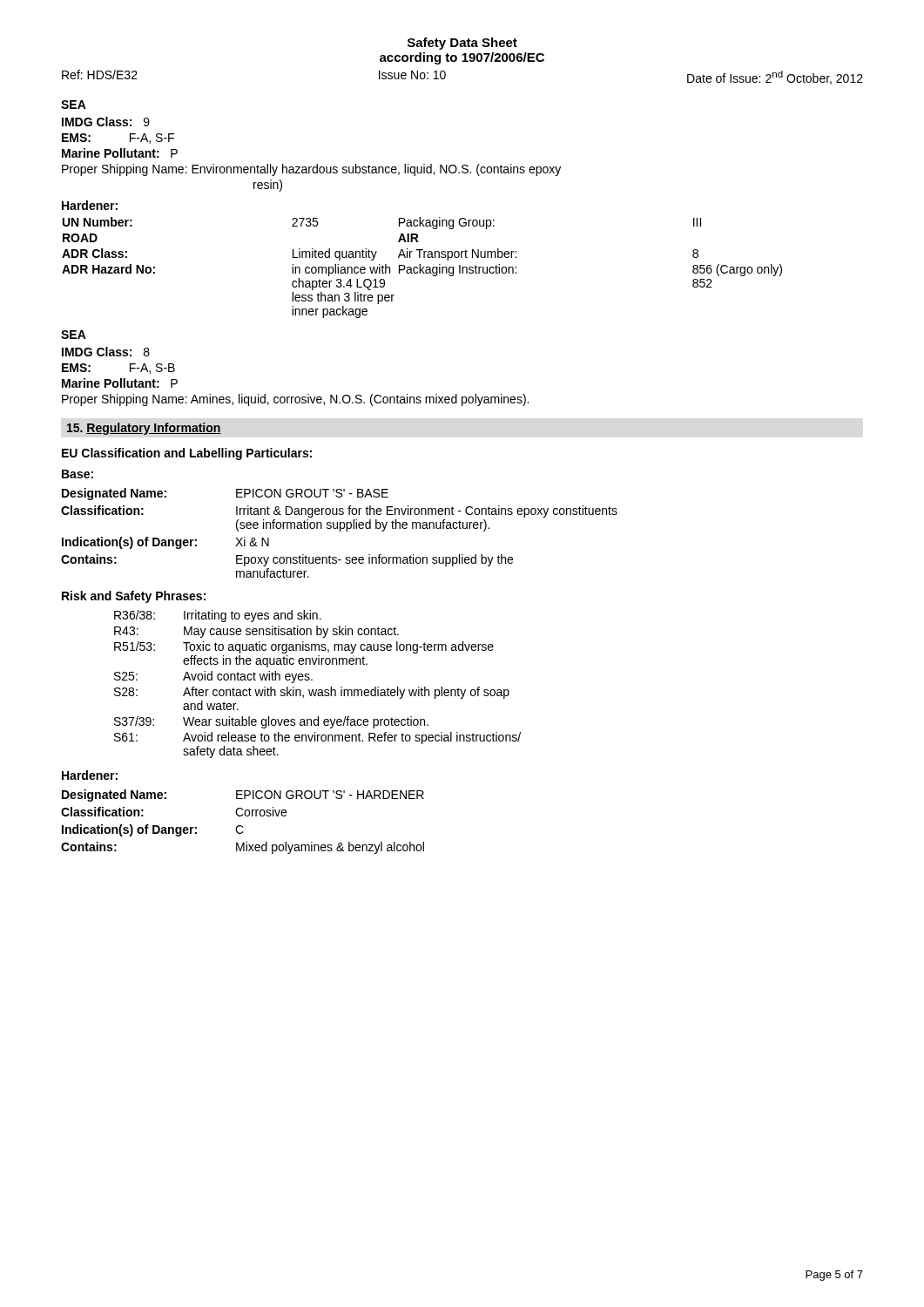Select the text with the text "Indication(s) of Danger: C"
The image size is (924, 1307).
[152, 829]
